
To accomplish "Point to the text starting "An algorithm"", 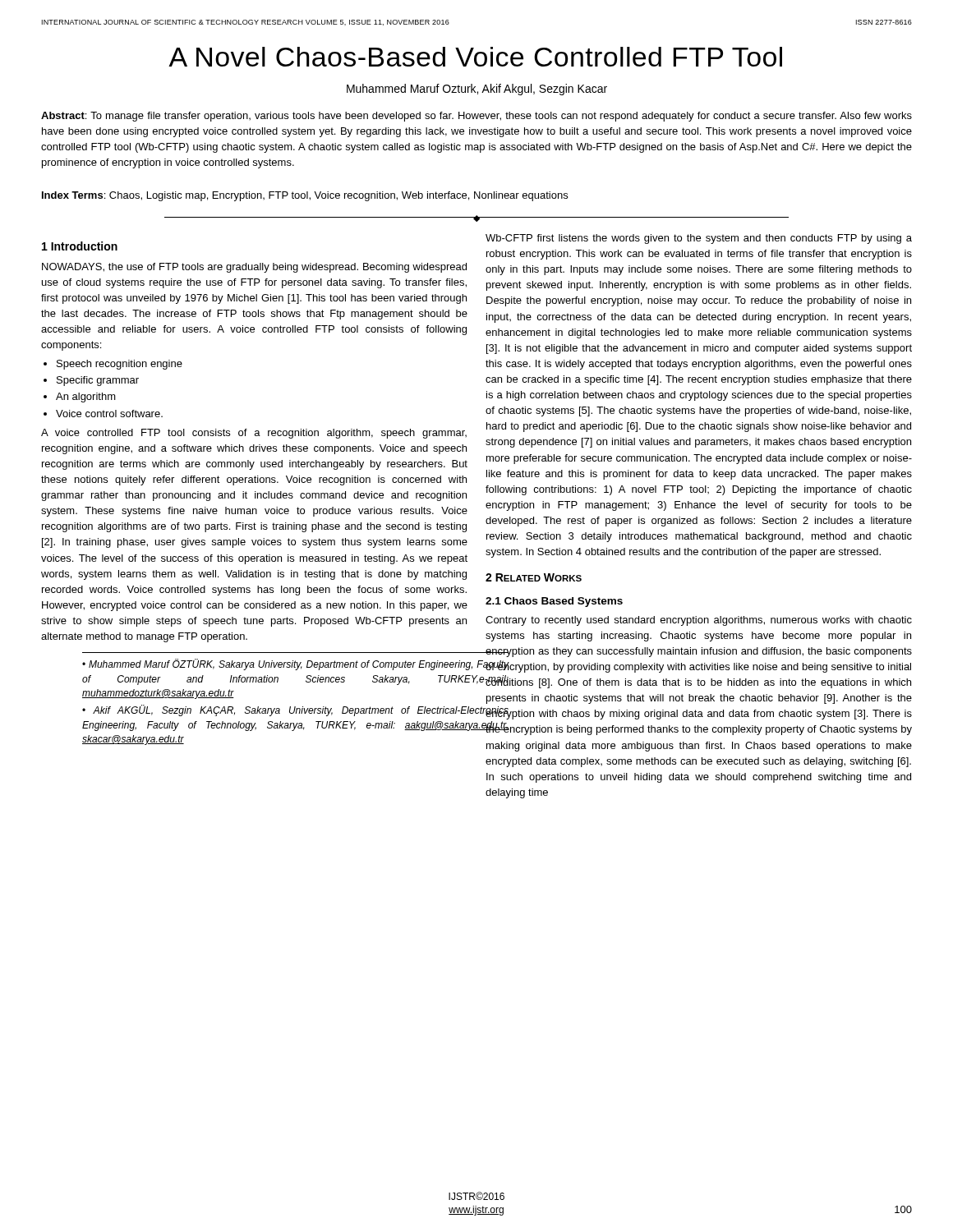I will point(86,397).
